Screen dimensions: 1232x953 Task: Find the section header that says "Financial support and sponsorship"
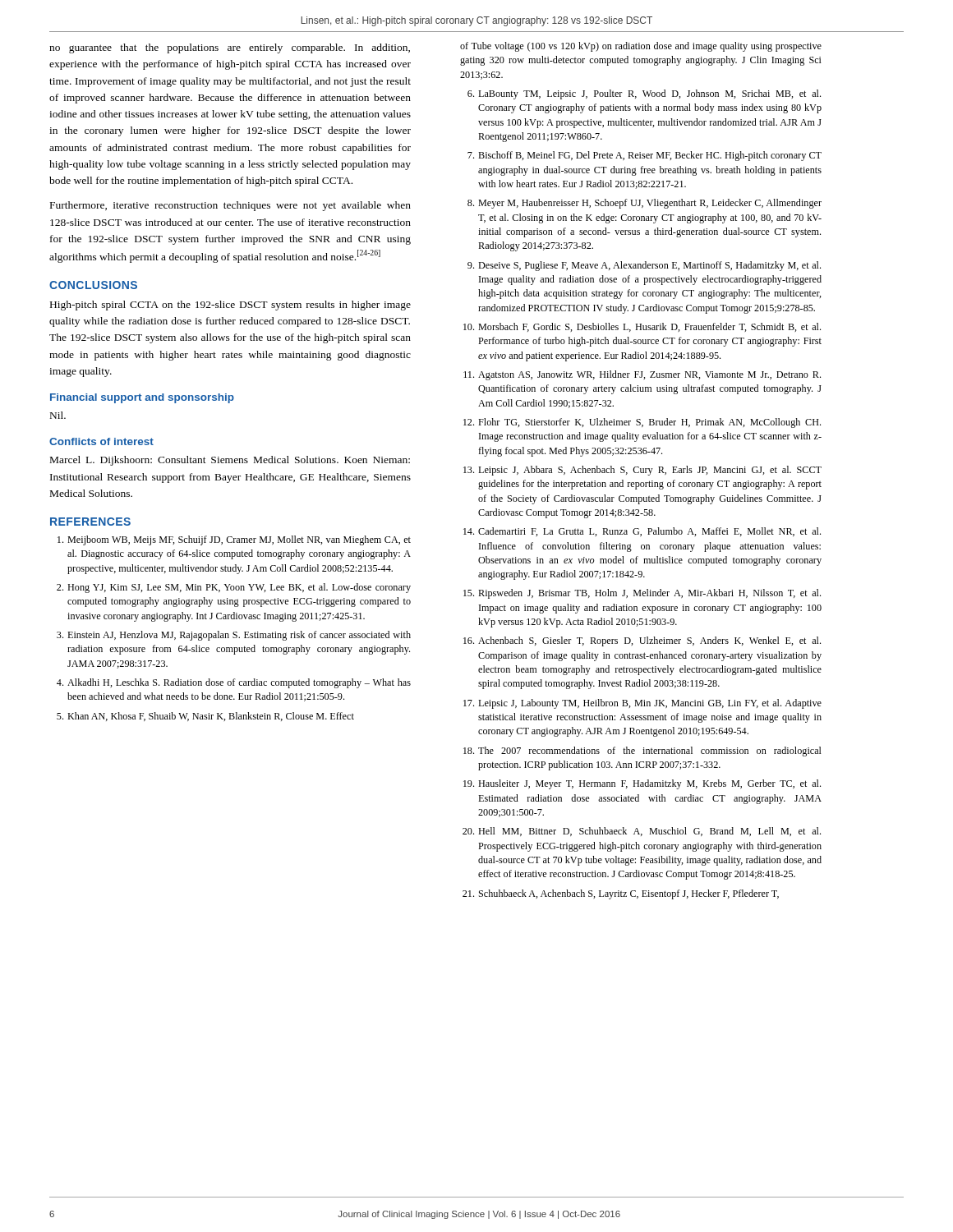coord(142,397)
